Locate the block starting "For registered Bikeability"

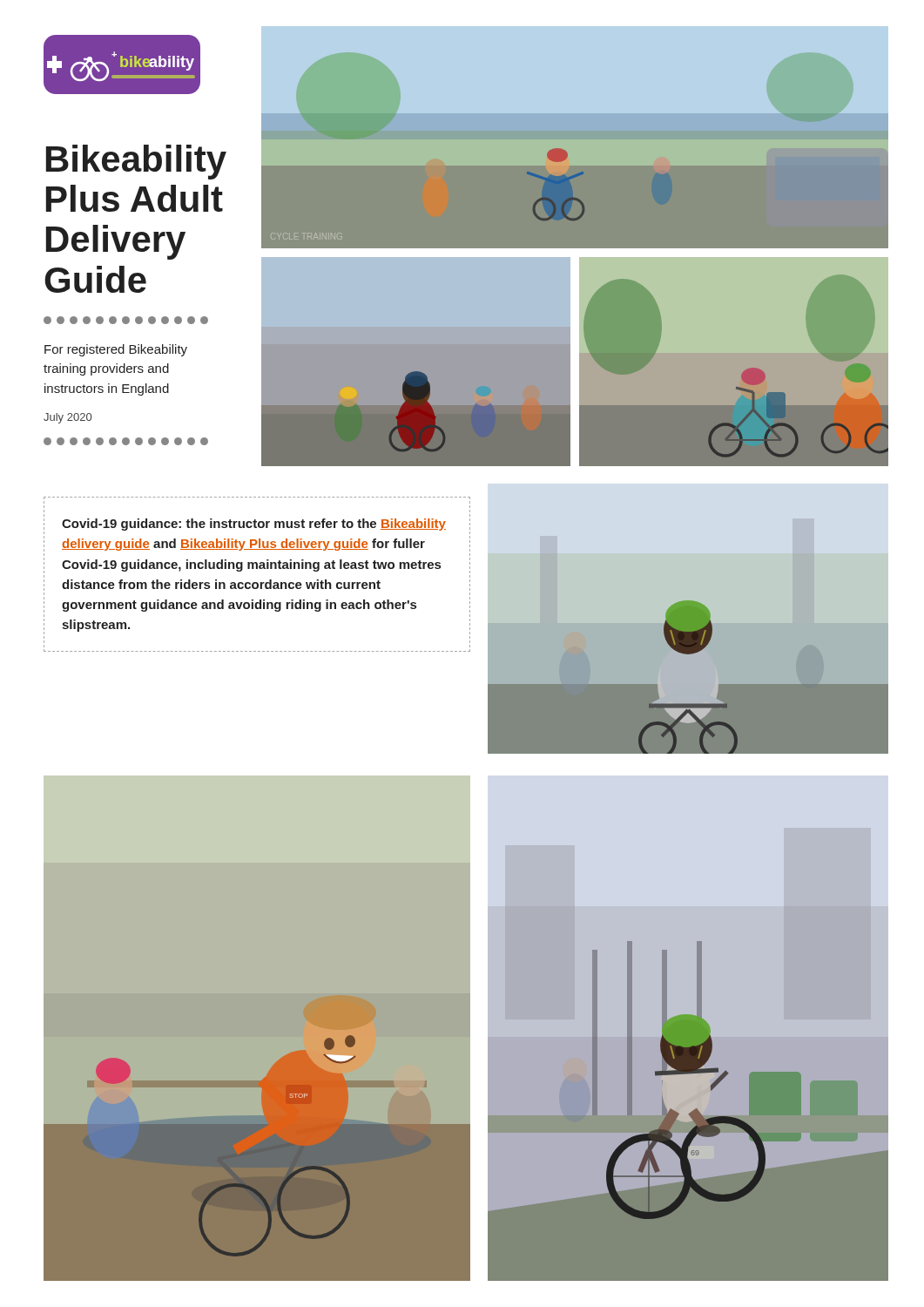tap(115, 368)
